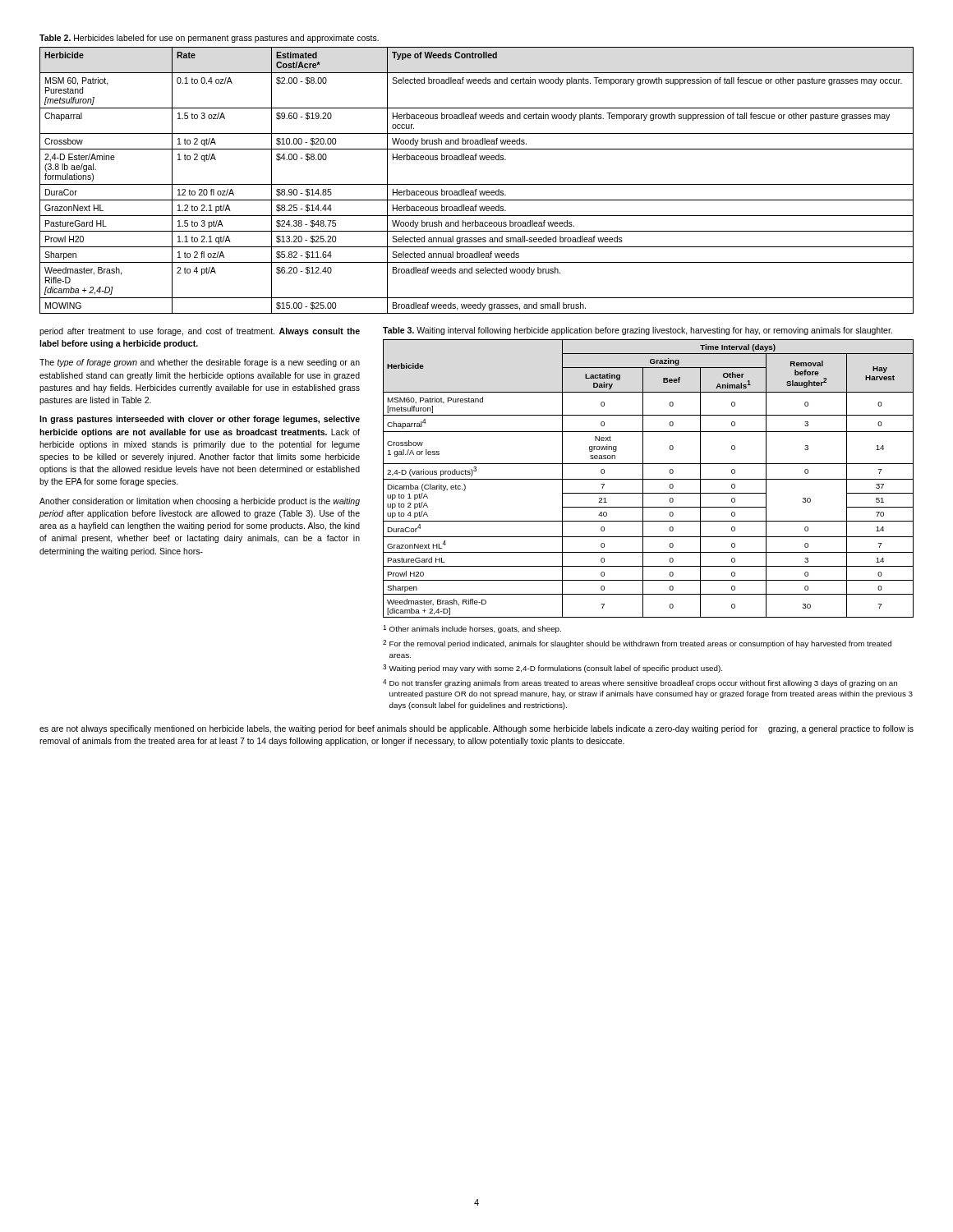This screenshot has width=953, height=1232.
Task: Point to the block beginning "period after treatment to use forage,"
Action: pos(200,337)
